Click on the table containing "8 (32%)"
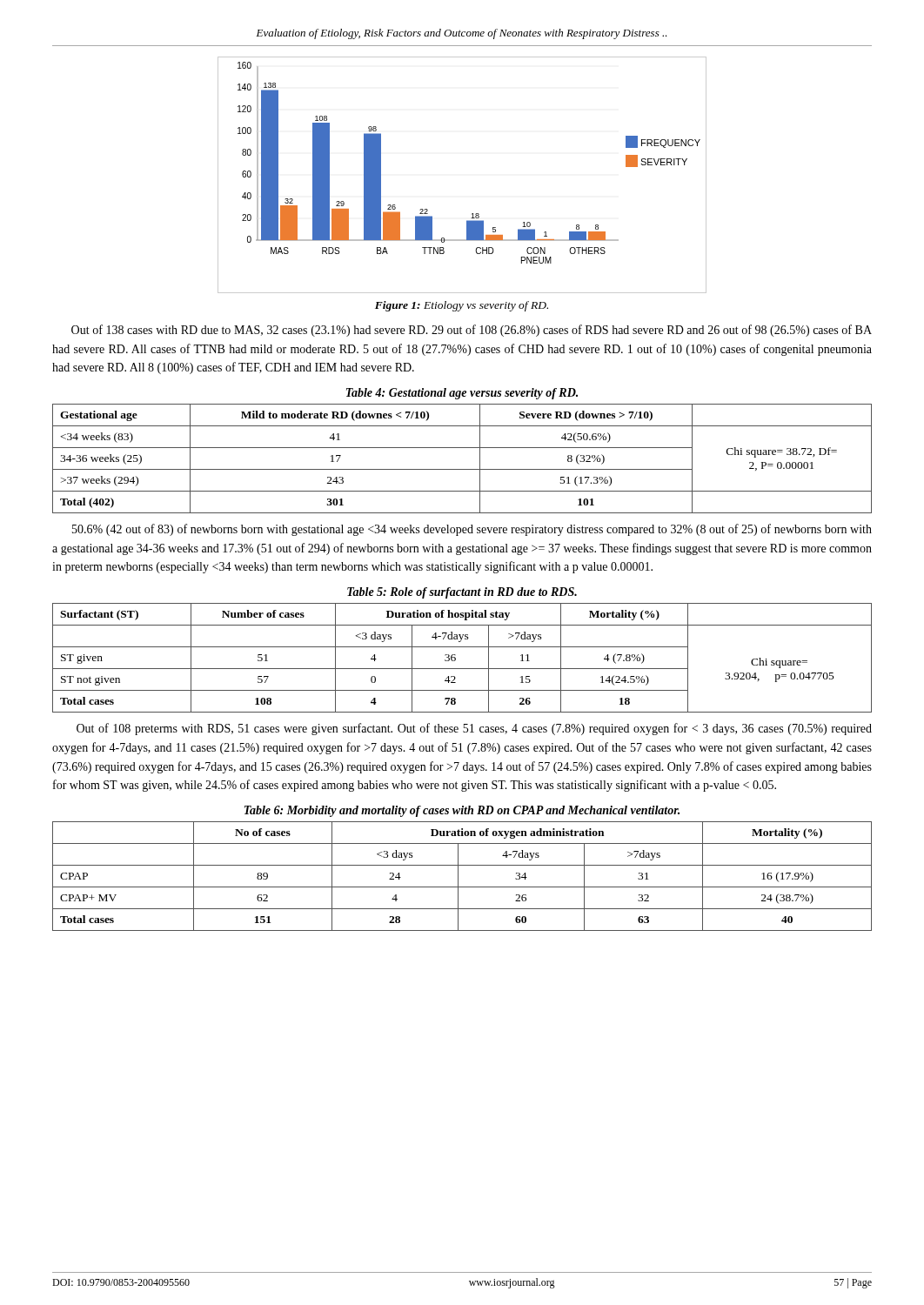 (x=462, y=459)
